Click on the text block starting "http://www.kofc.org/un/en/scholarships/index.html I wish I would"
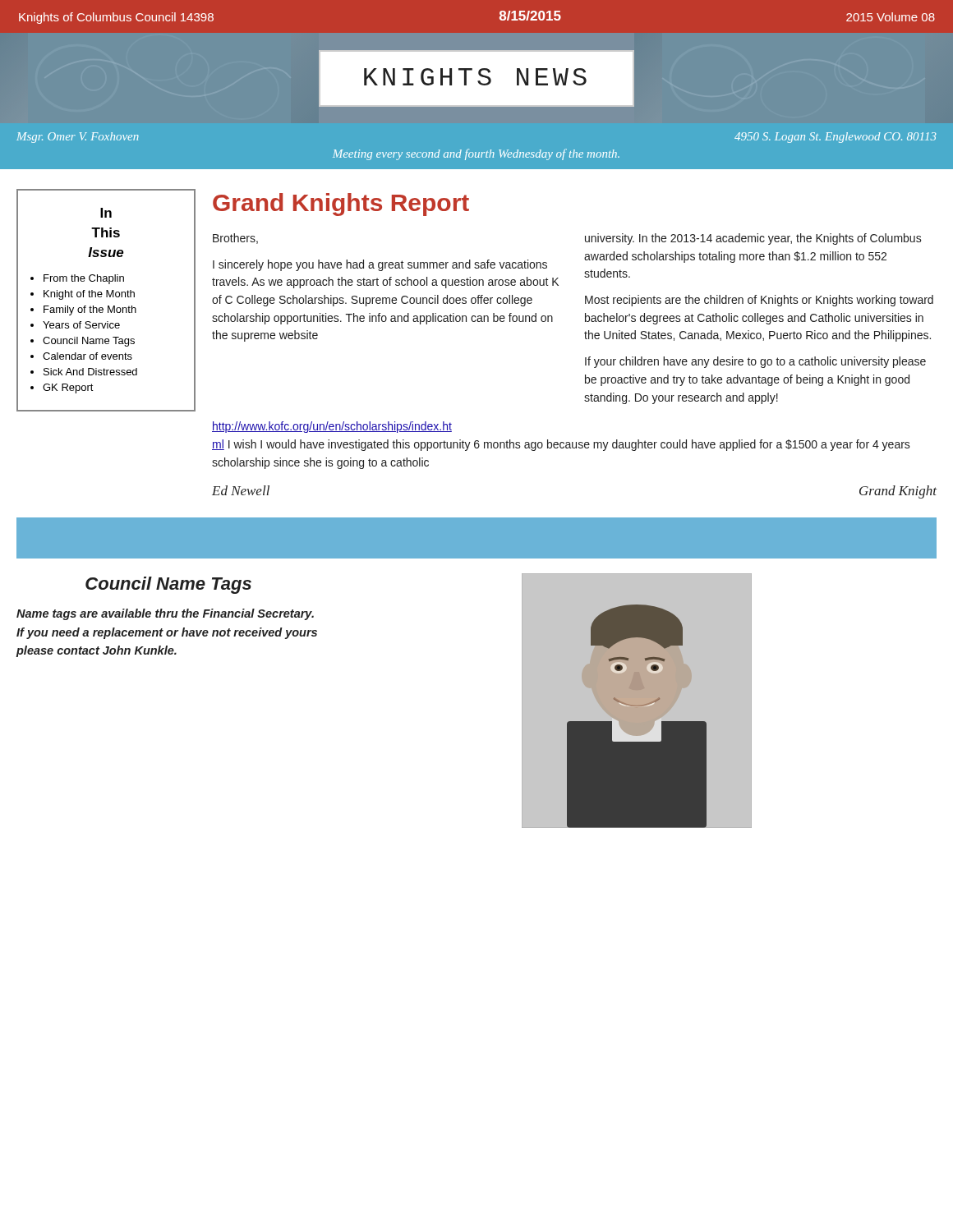Screen dimensions: 1232x953 (561, 444)
